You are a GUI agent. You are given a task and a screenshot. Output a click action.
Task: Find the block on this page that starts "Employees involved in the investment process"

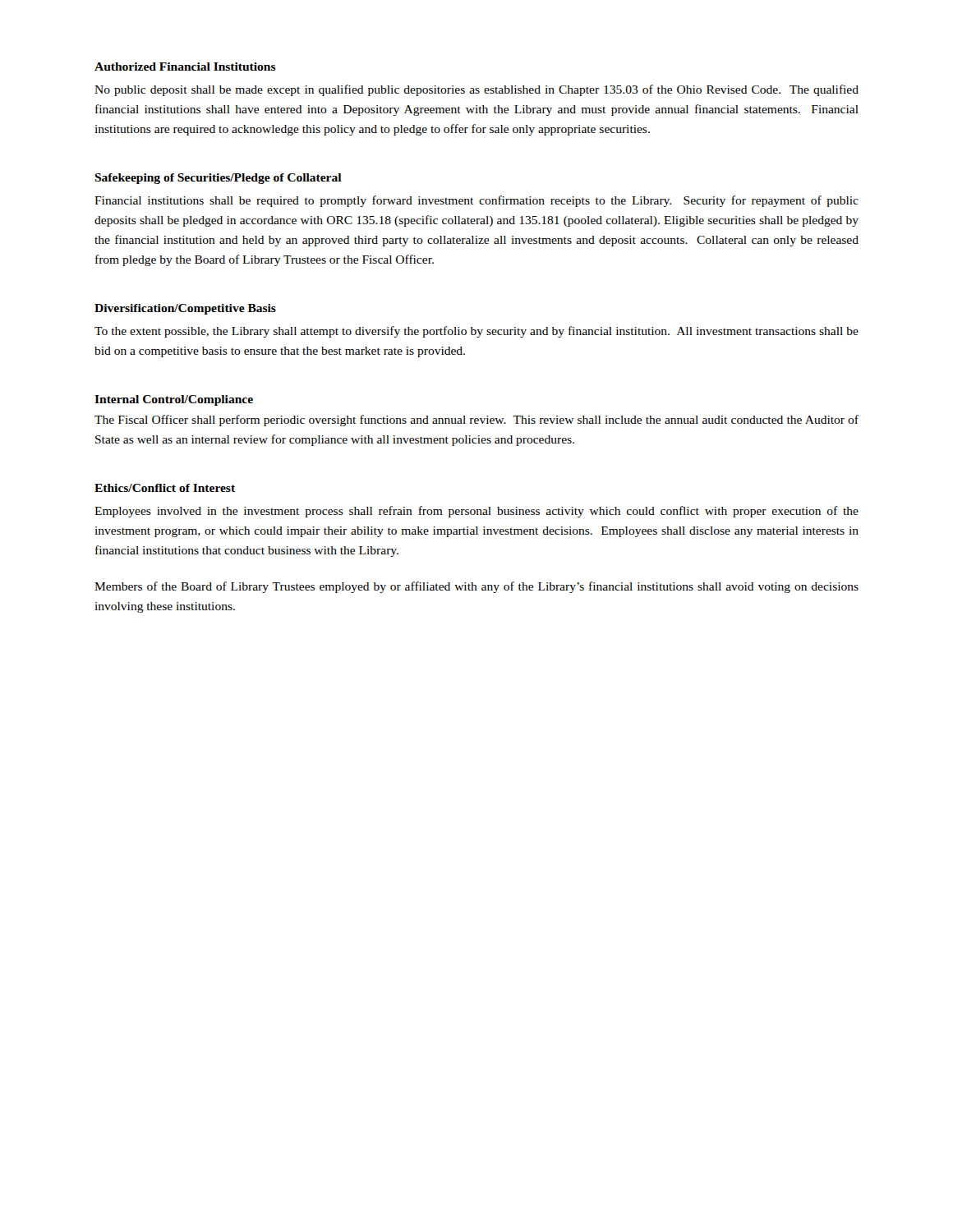coord(476,530)
